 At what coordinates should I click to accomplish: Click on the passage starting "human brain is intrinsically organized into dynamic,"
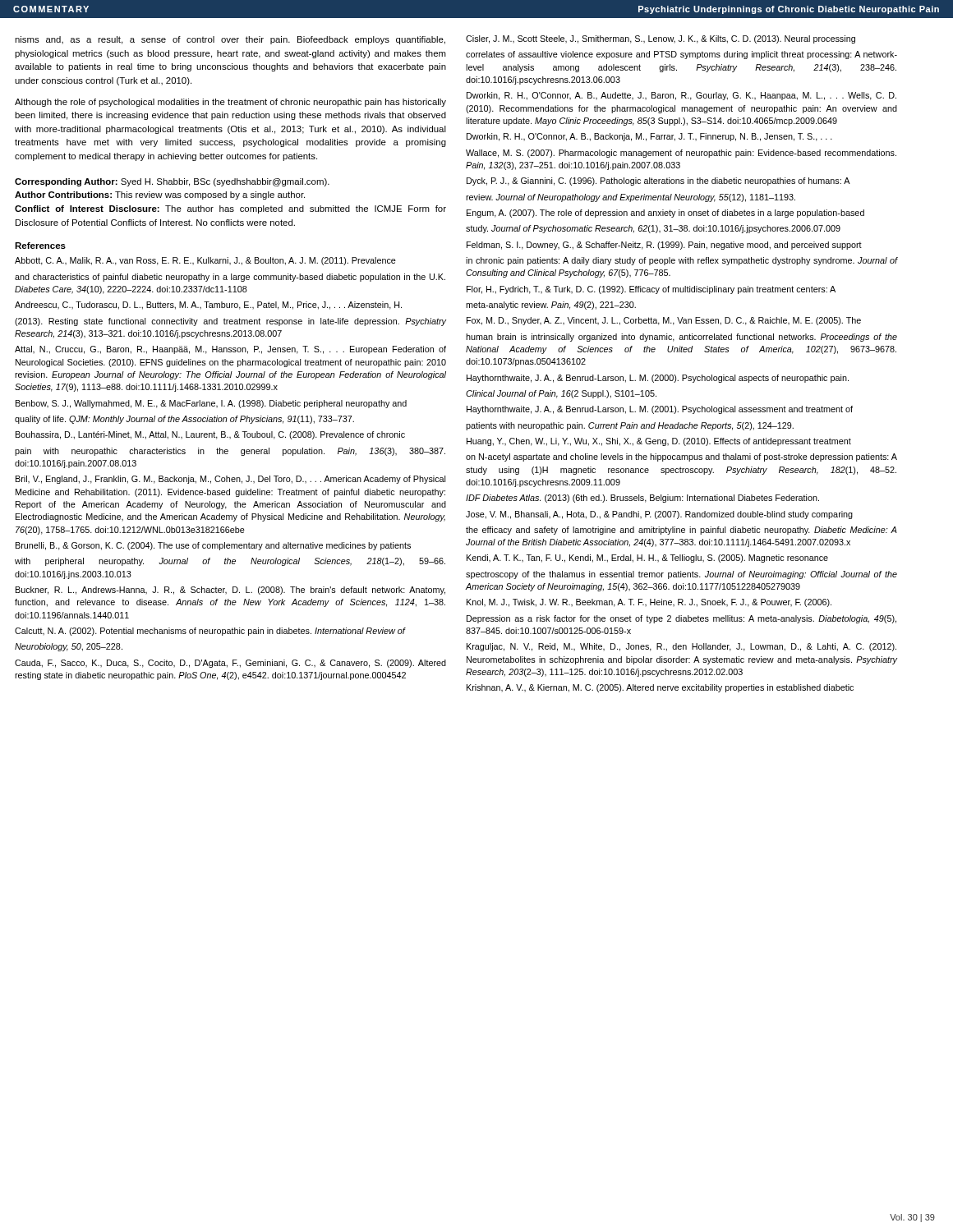[681, 349]
